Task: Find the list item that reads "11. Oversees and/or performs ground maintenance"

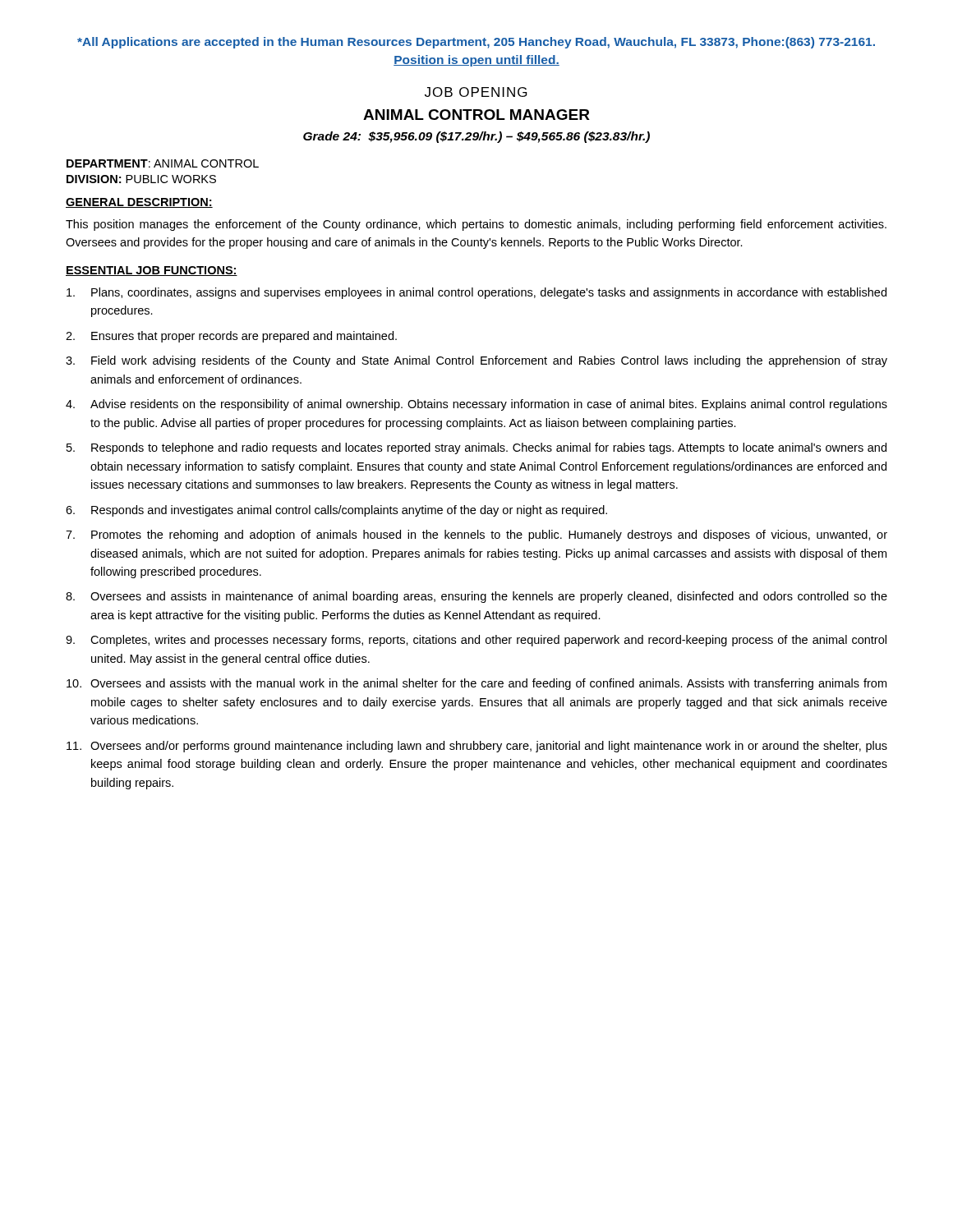Action: tap(476, 764)
